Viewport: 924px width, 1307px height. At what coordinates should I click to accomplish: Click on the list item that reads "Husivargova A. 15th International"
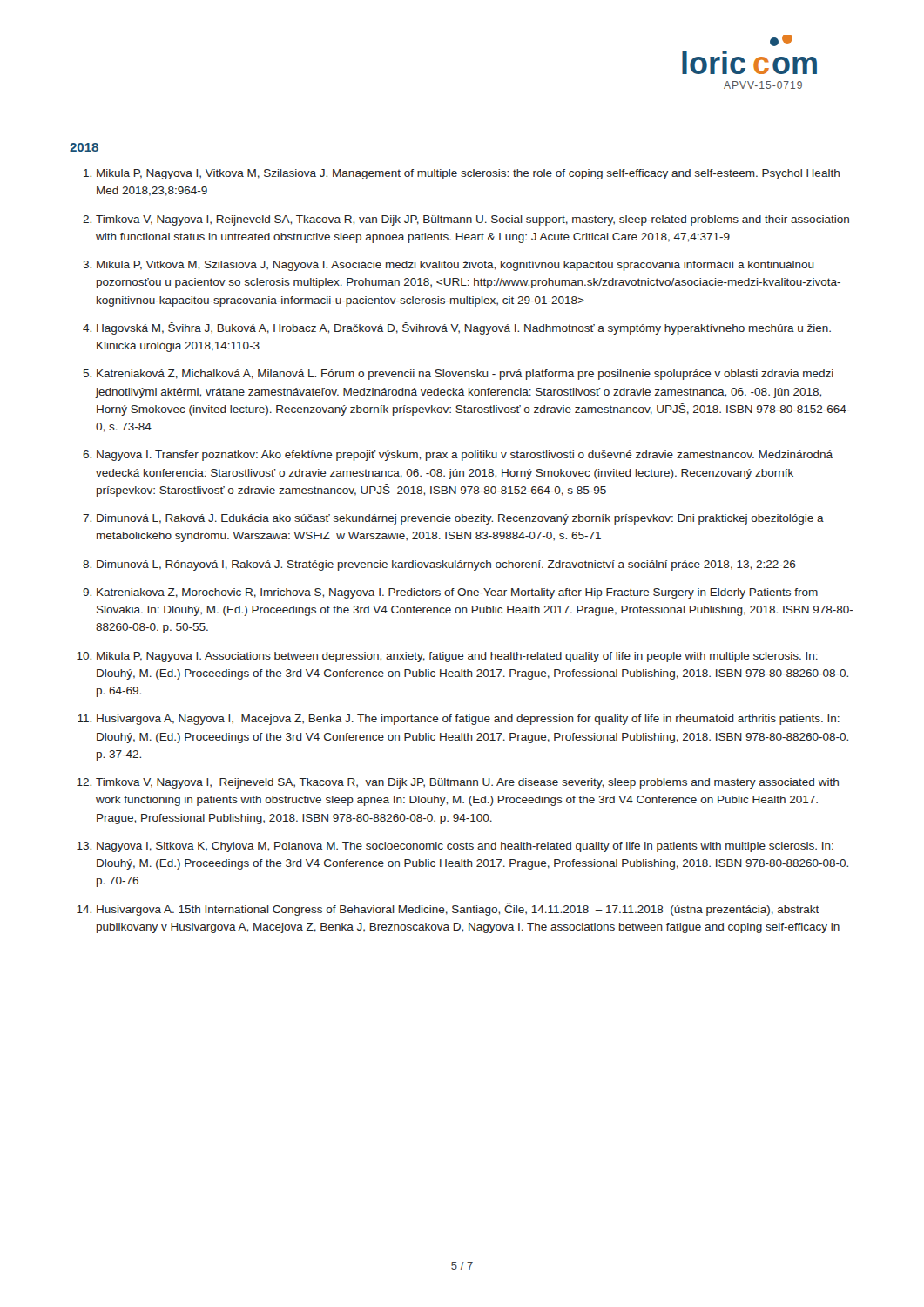(468, 918)
